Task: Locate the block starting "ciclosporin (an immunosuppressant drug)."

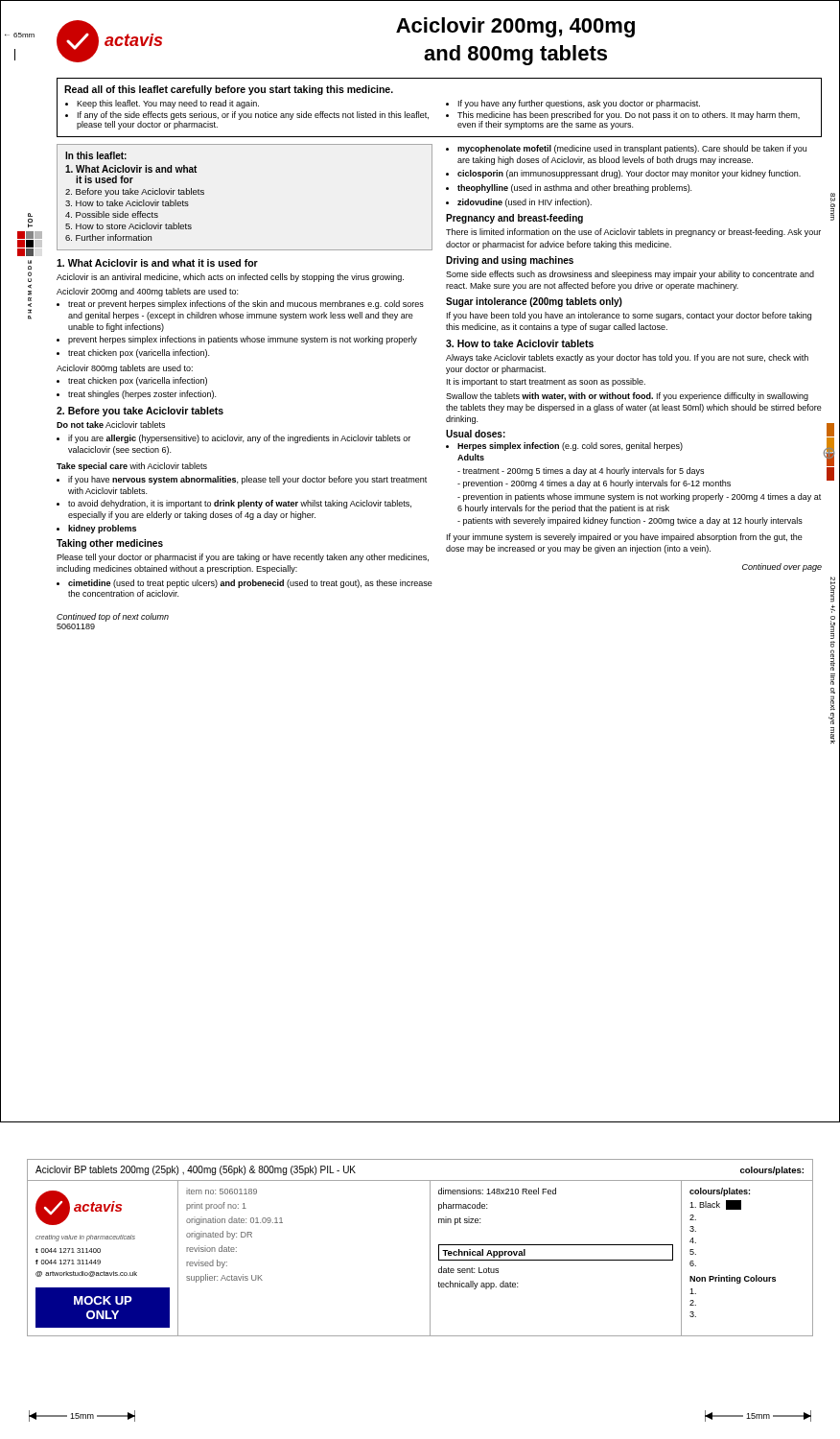Action: (x=629, y=174)
